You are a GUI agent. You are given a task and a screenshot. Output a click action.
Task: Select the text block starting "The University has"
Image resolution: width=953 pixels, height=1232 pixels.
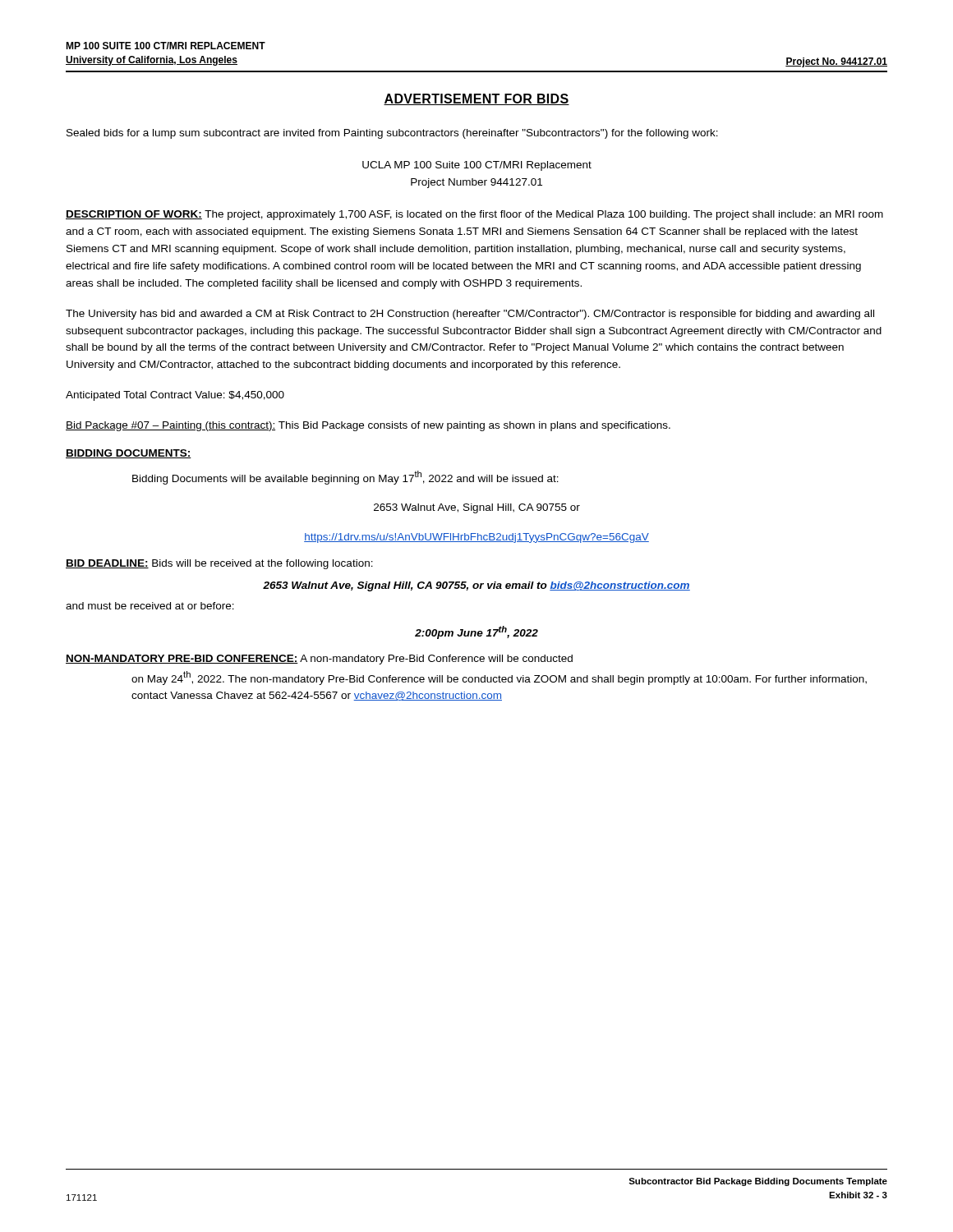coord(474,339)
